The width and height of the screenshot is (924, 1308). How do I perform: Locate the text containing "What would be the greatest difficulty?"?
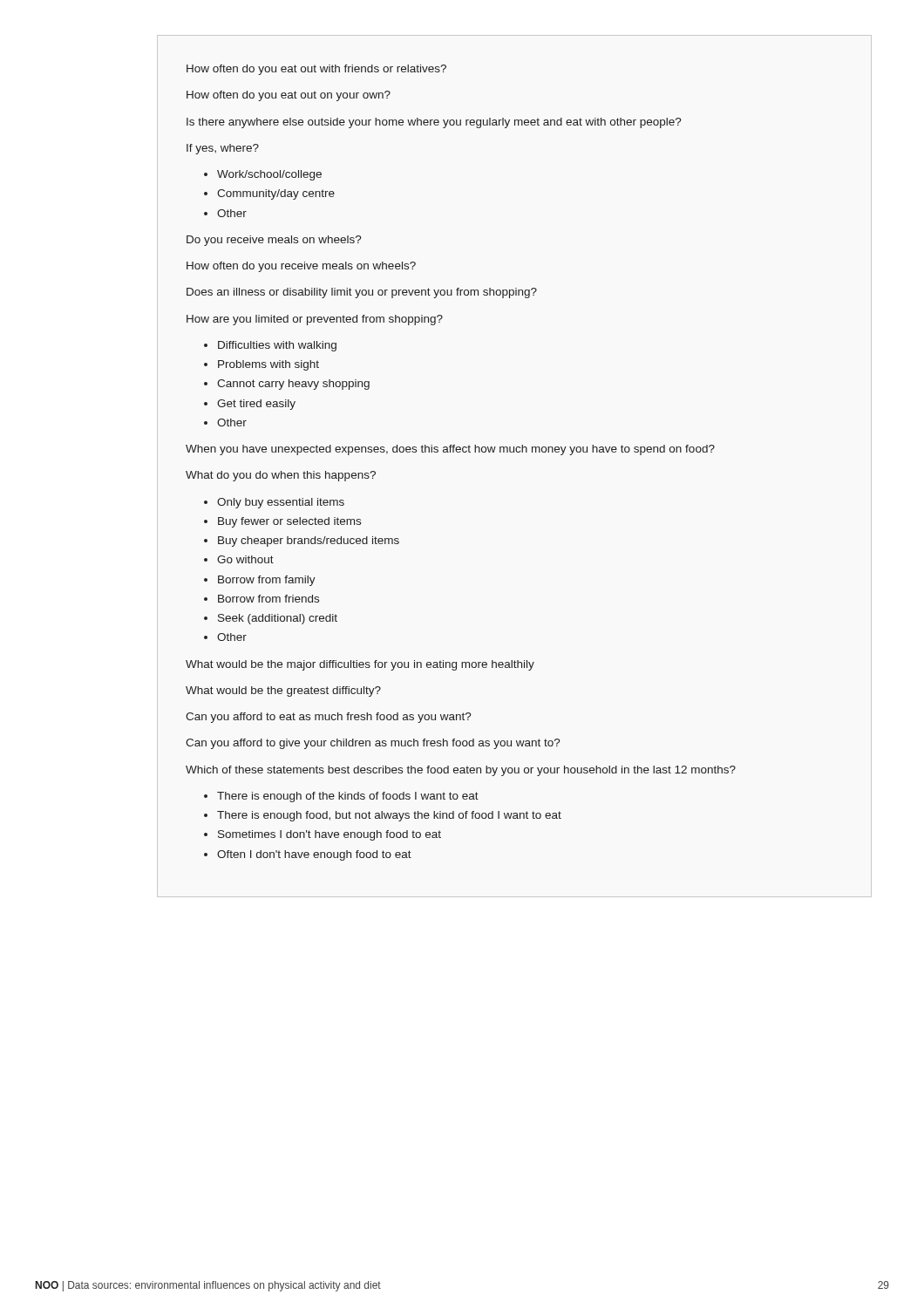pyautogui.click(x=283, y=690)
